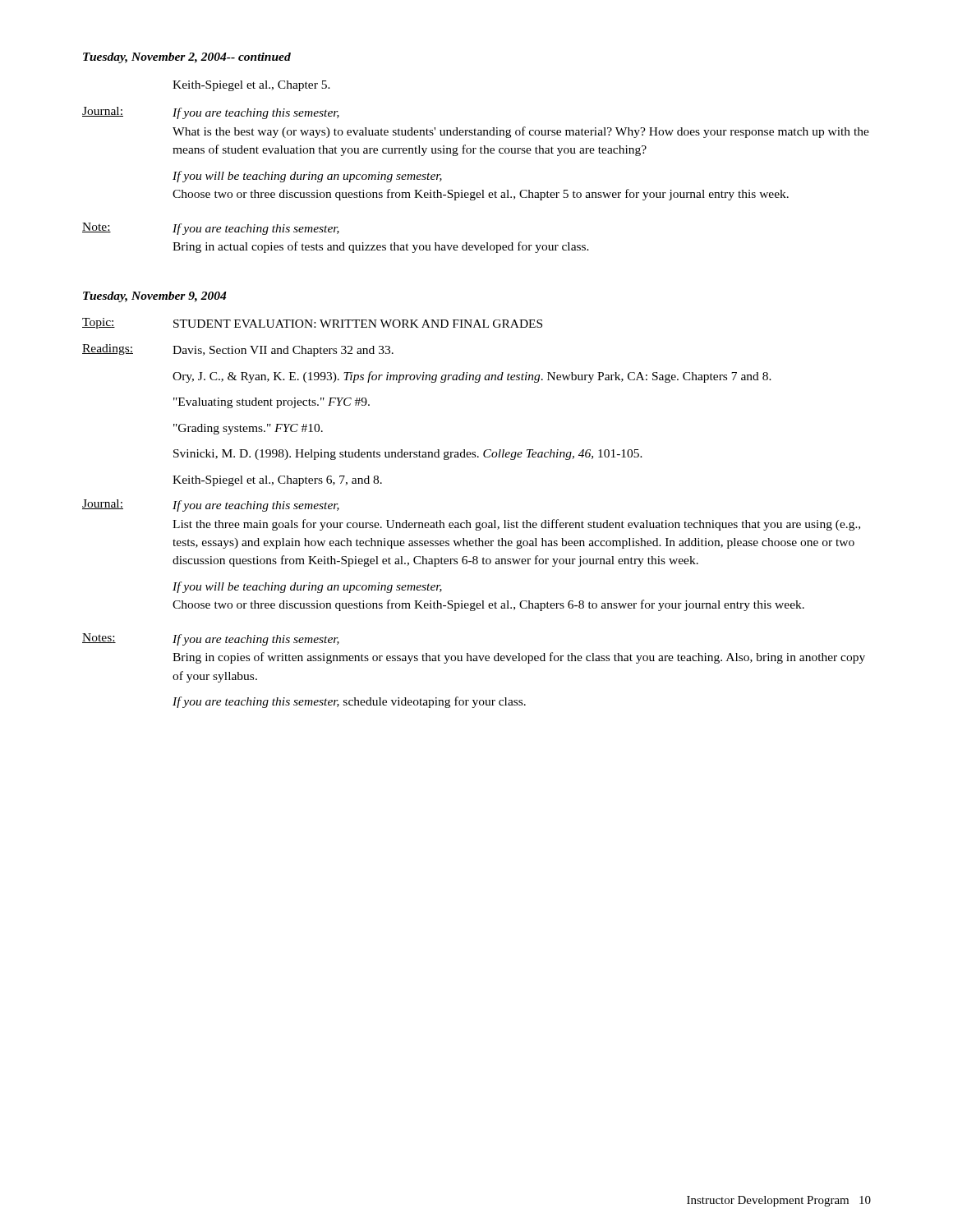Find the block on this page that starts "Davis, Section VII and Chapters 32 and 33."
Screen dimensions: 1232x953
283,351
